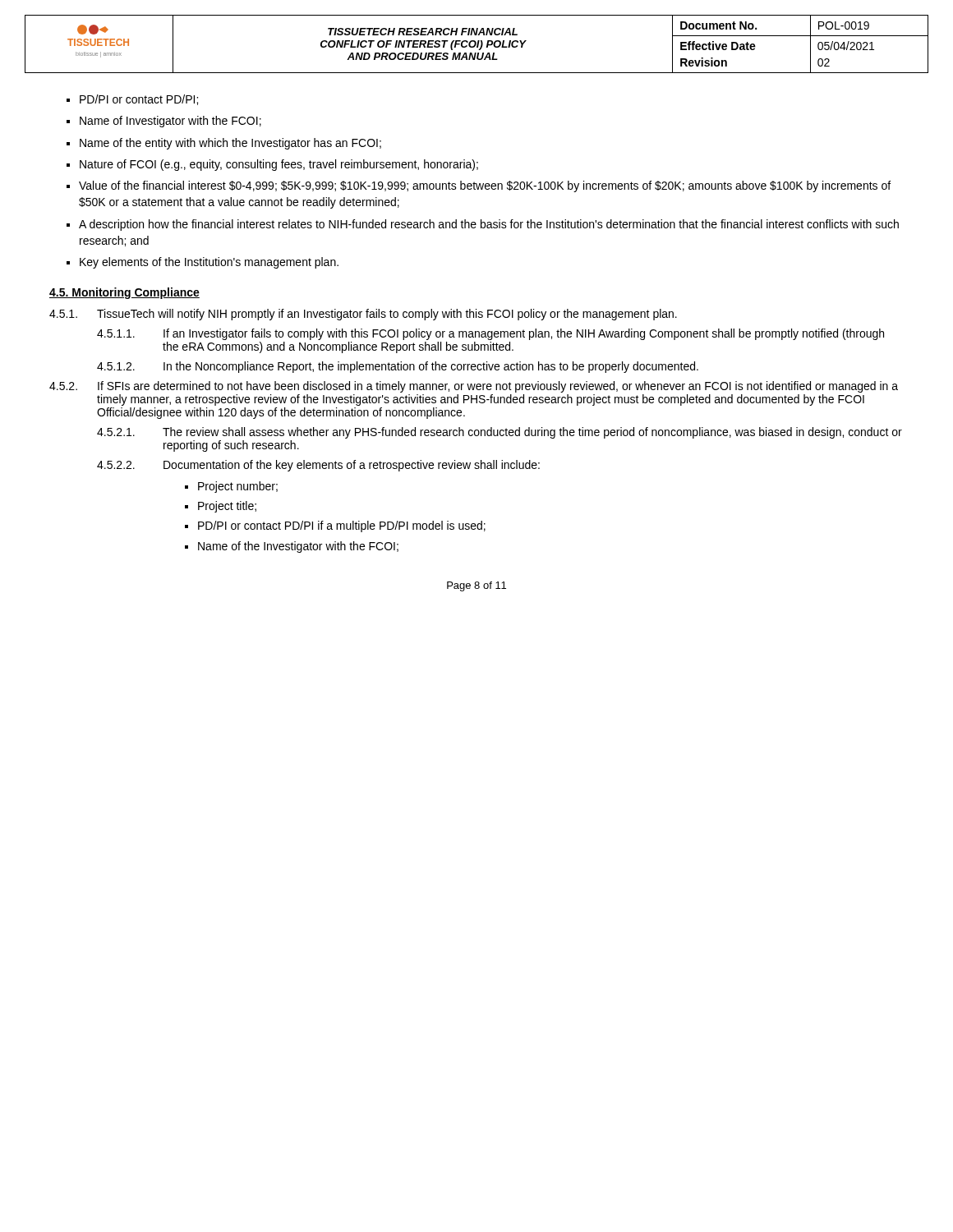953x1232 pixels.
Task: Click on the list item that reads "Value of the financial interest $0-4,999; $5K-9,999;"
Action: click(x=485, y=194)
